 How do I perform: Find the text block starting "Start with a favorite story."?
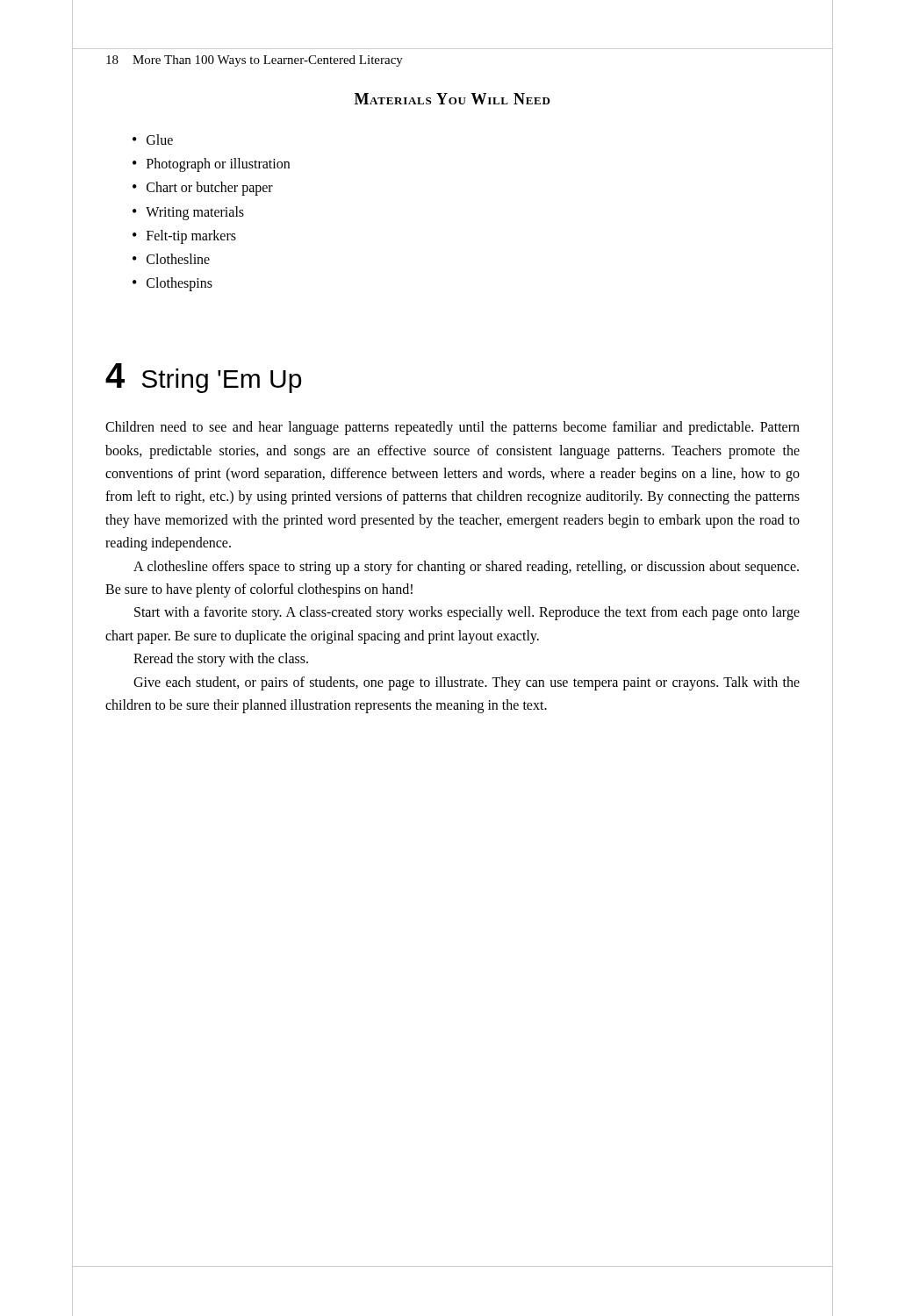tap(452, 625)
